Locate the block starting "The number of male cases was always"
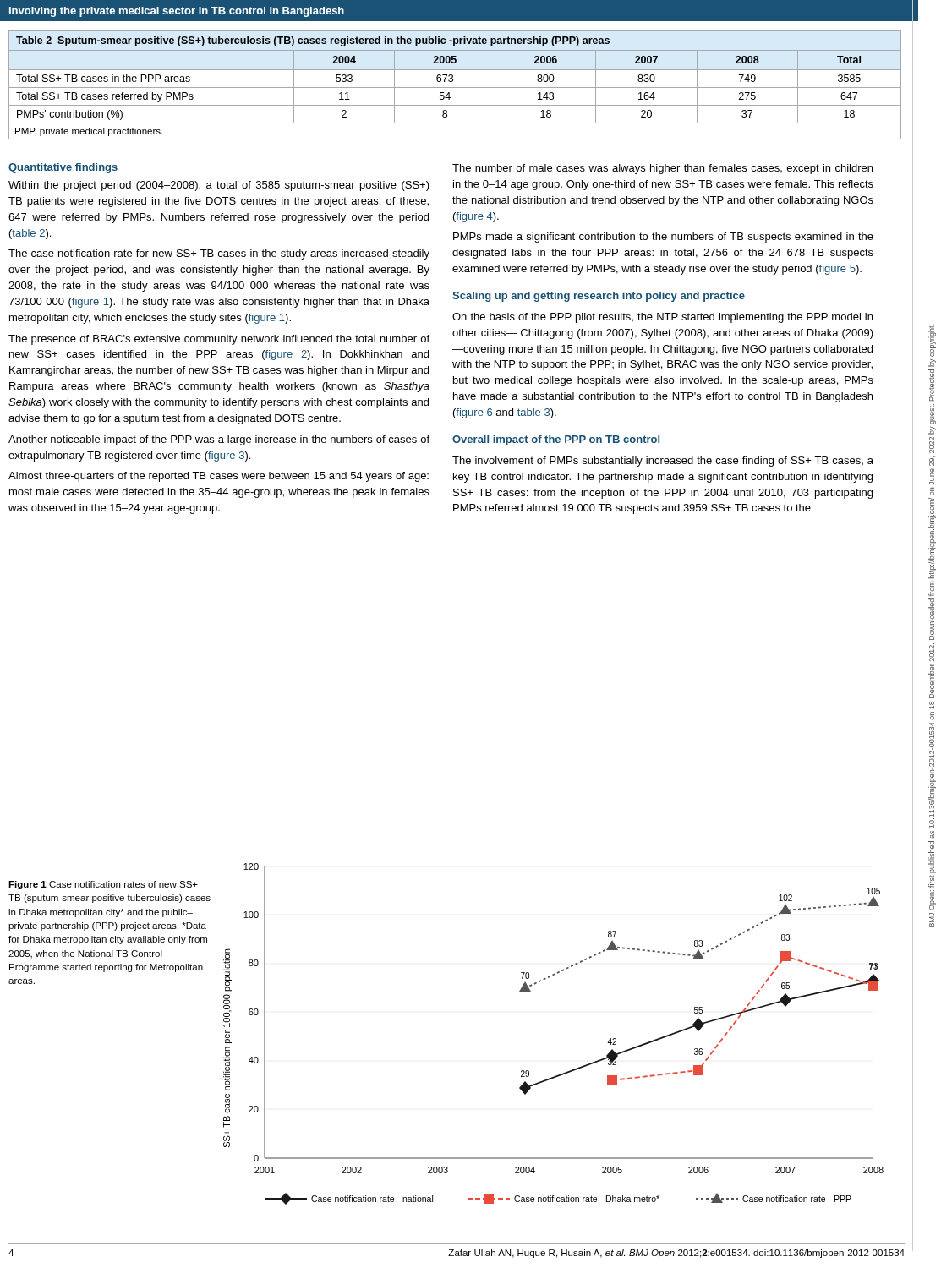The width and height of the screenshot is (952, 1268). 662,169
